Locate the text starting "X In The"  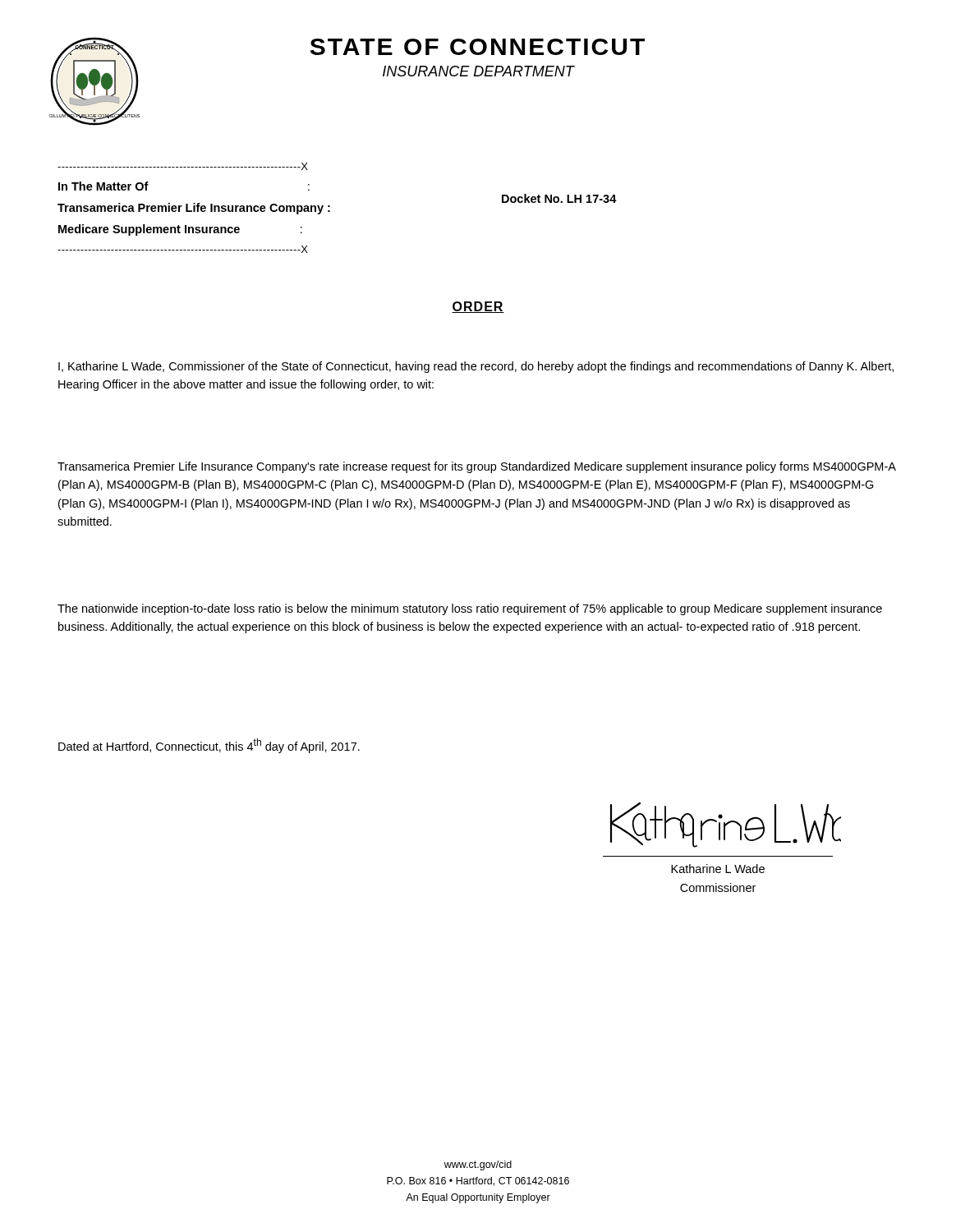click(183, 166)
